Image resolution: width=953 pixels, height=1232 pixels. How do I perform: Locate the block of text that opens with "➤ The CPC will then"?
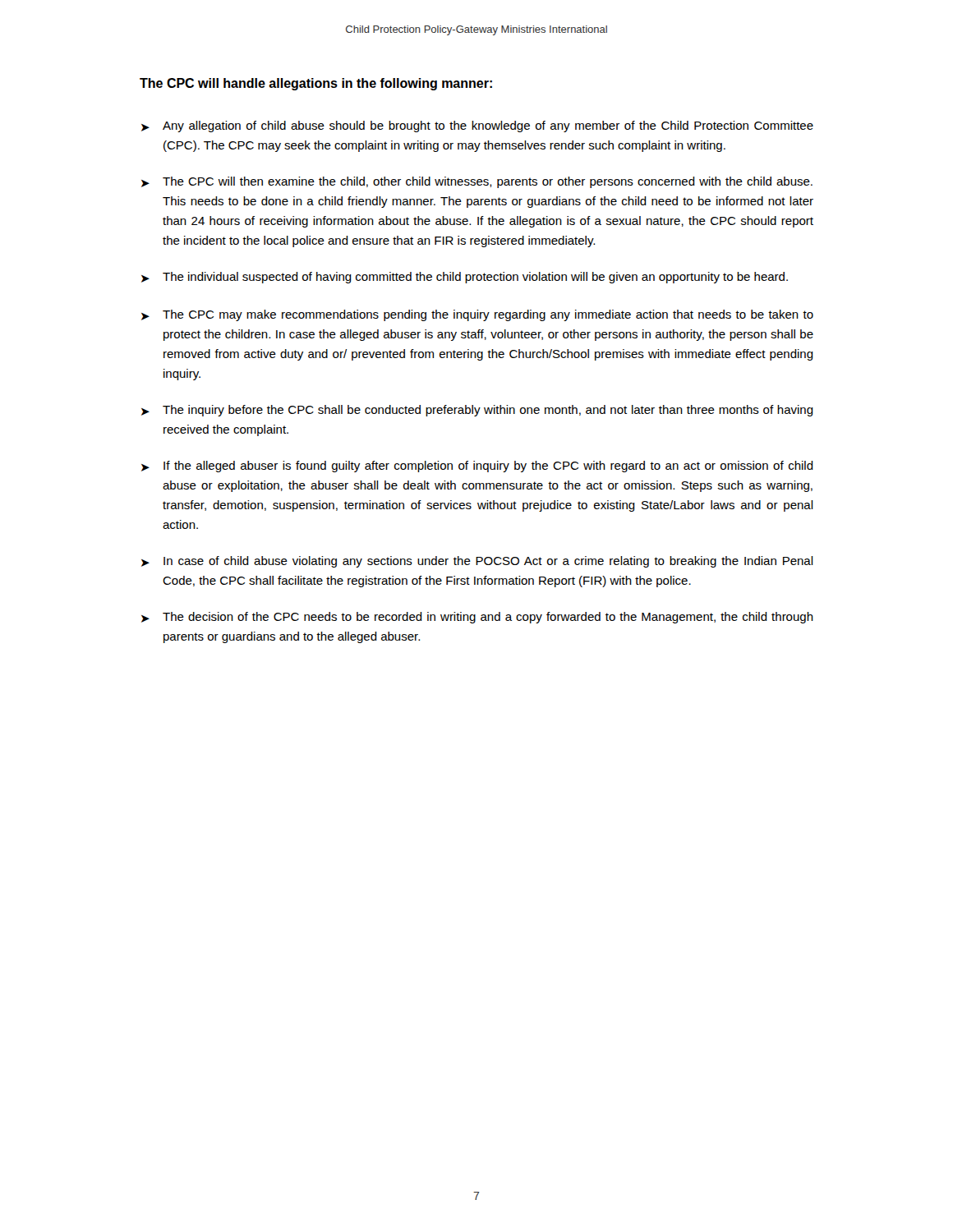476,211
